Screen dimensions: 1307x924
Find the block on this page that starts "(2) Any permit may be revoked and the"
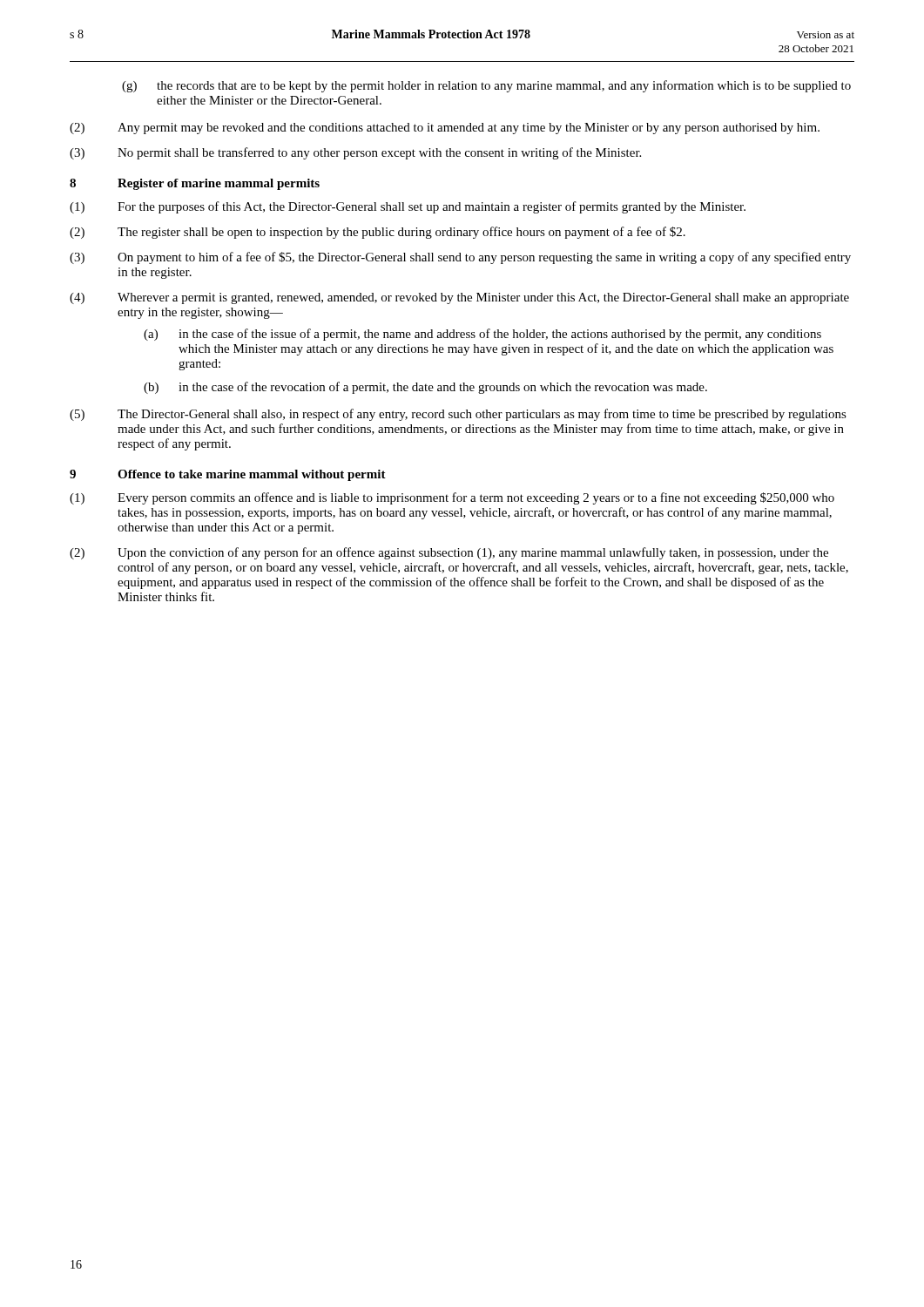point(462,128)
